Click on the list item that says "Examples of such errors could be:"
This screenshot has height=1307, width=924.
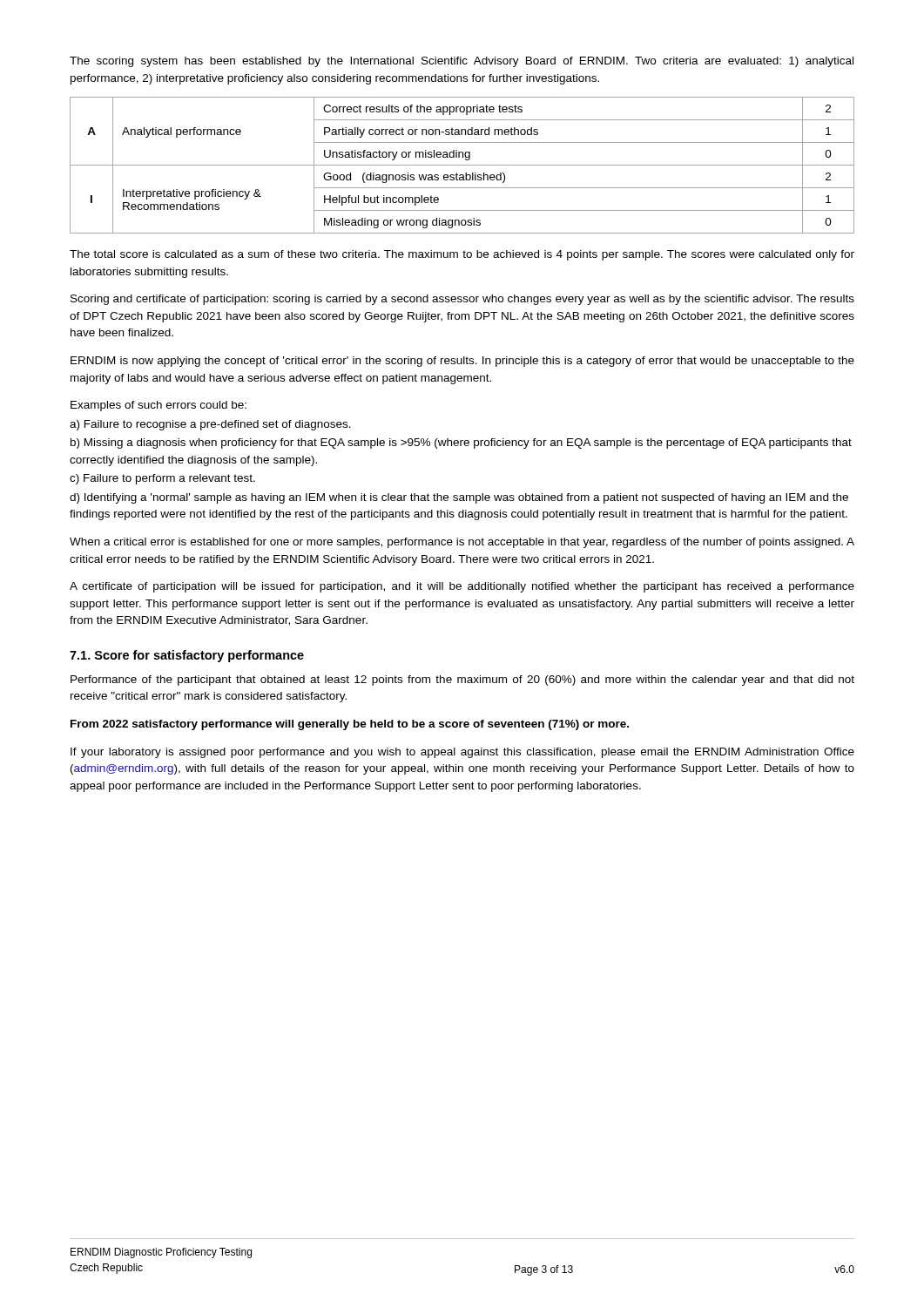tap(159, 405)
